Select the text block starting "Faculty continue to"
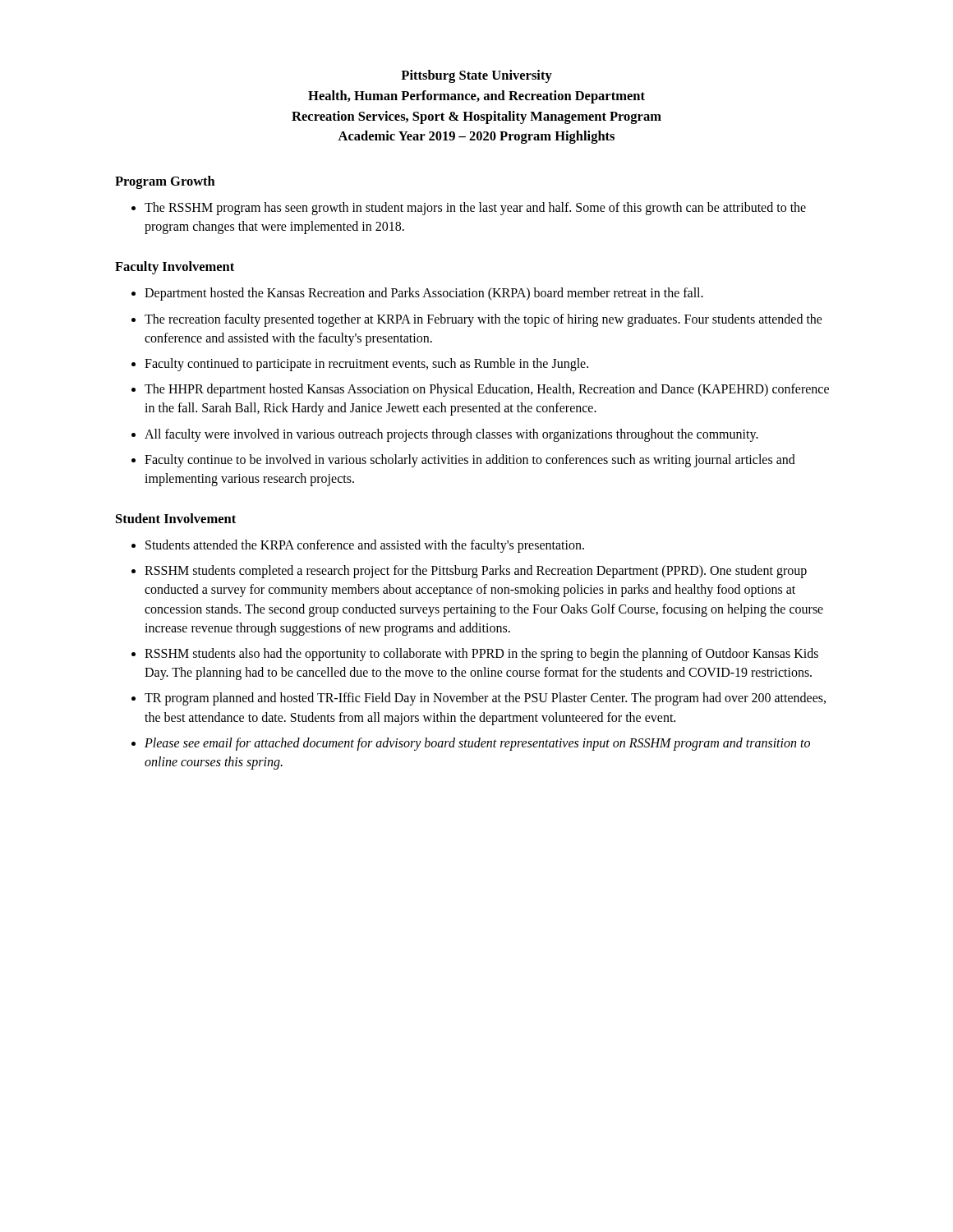 (x=470, y=469)
